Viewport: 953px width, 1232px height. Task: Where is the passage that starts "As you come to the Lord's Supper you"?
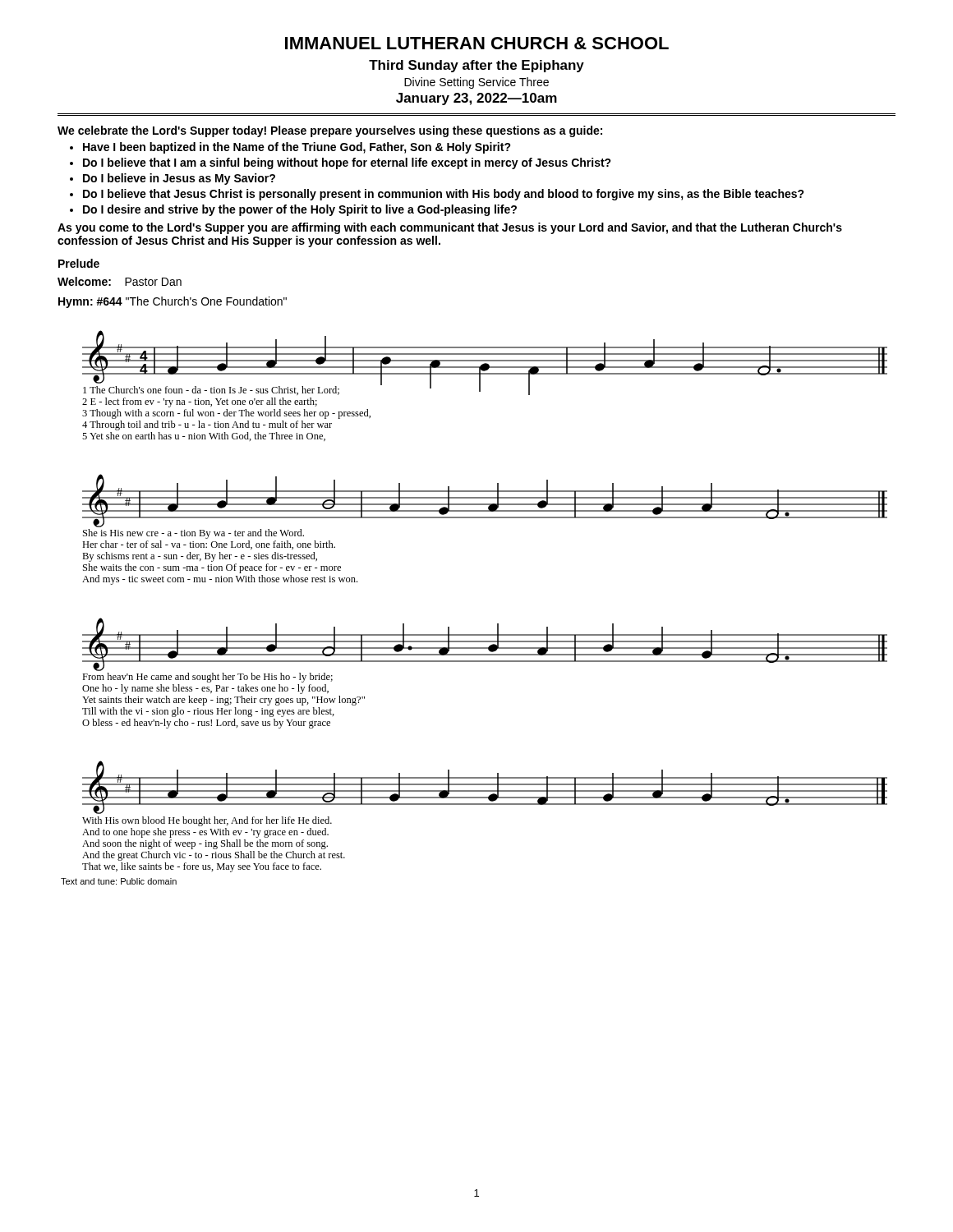click(x=450, y=234)
